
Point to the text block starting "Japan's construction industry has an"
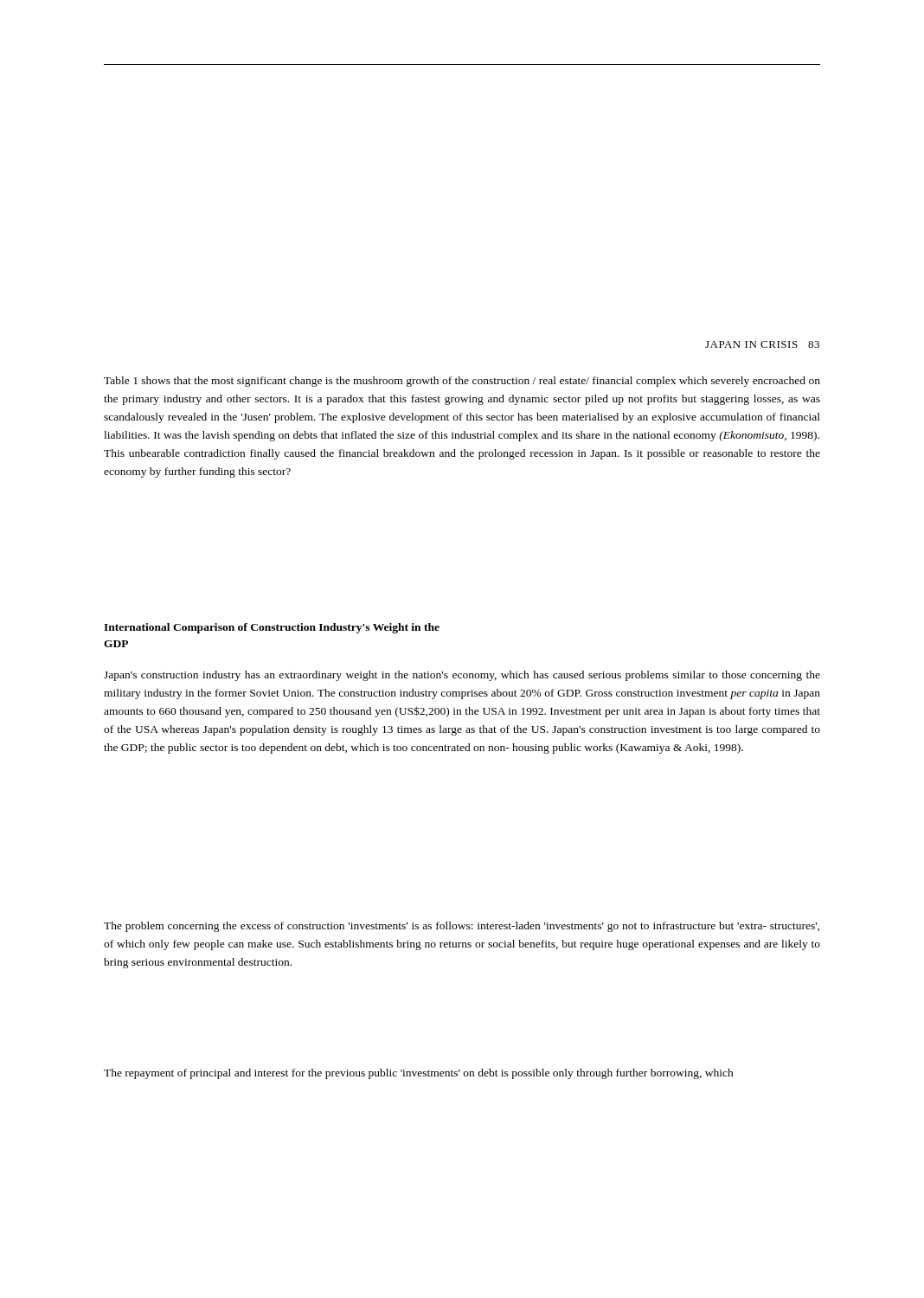pos(462,711)
